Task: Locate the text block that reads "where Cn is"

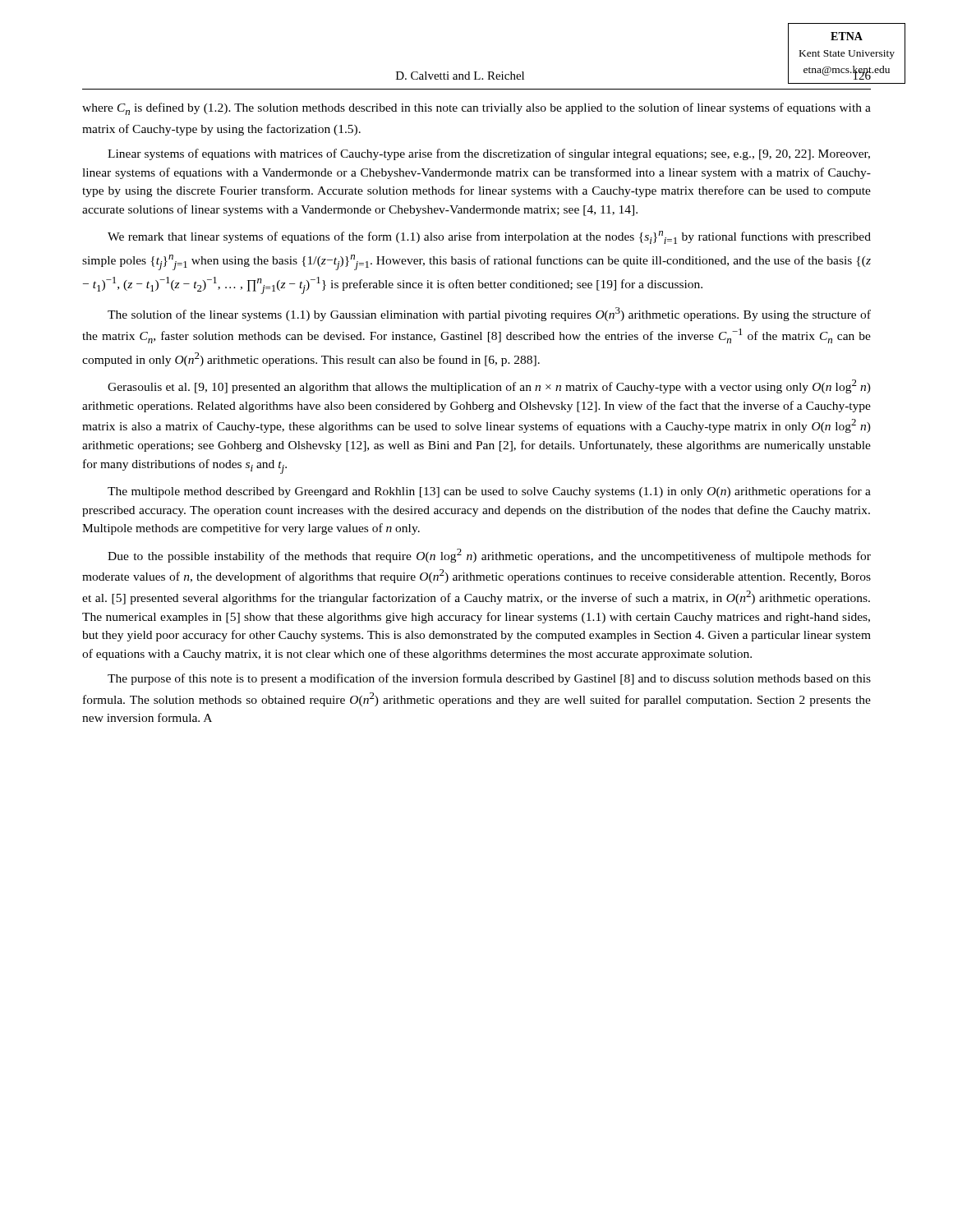Action: coord(476,118)
